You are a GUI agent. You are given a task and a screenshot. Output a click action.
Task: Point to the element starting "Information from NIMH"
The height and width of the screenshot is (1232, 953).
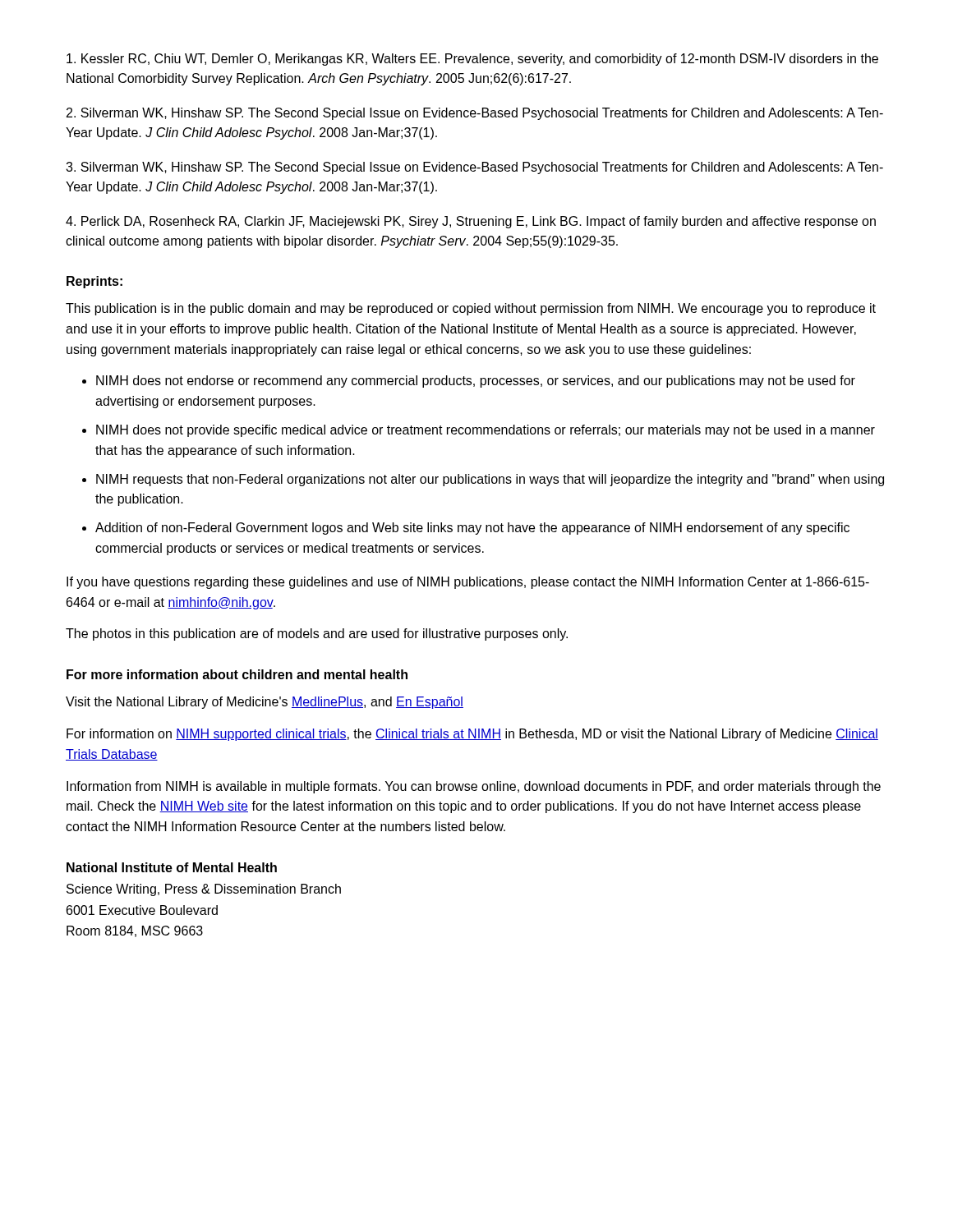coord(473,806)
